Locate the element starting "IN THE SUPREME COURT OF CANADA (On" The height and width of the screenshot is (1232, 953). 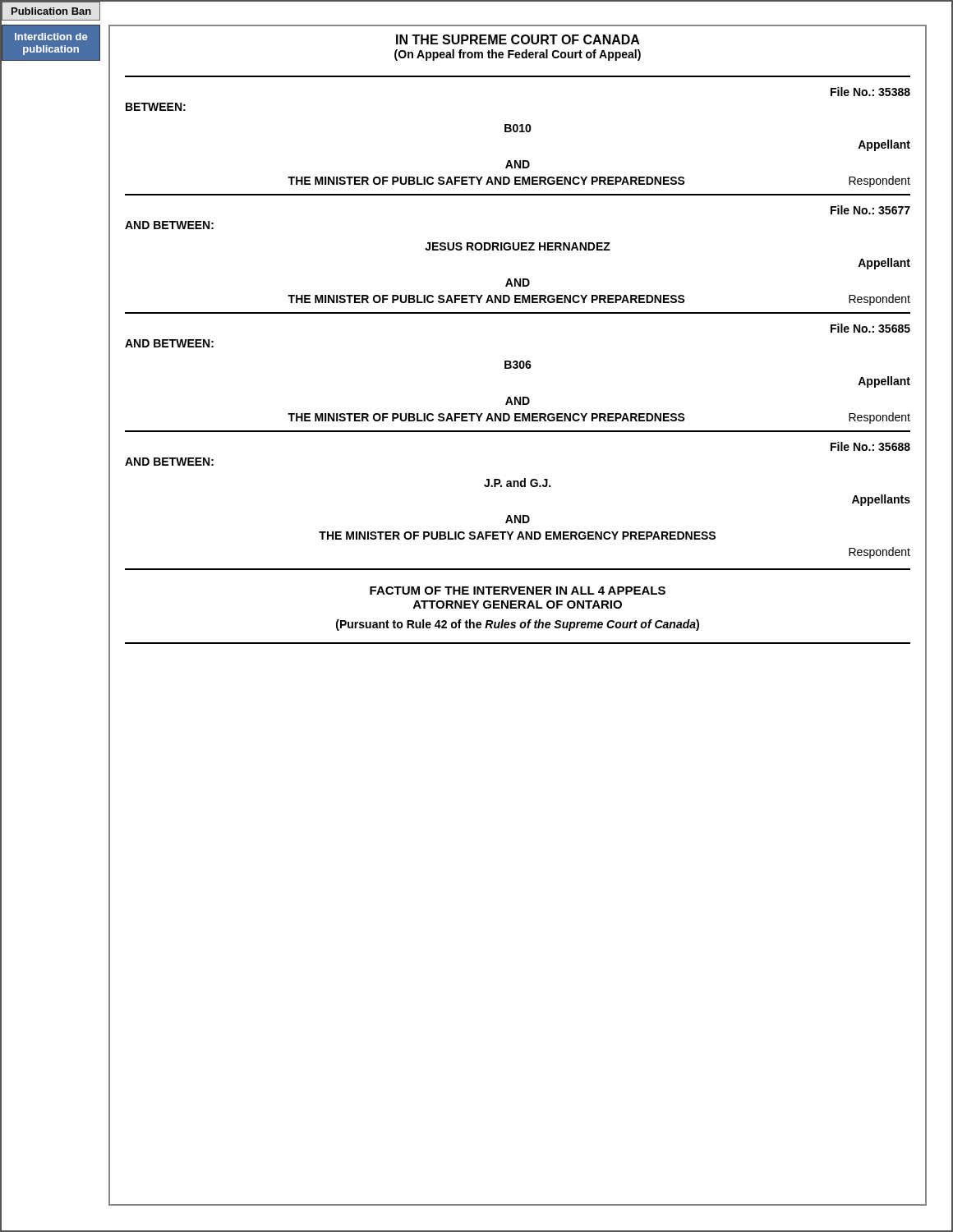[x=518, y=47]
